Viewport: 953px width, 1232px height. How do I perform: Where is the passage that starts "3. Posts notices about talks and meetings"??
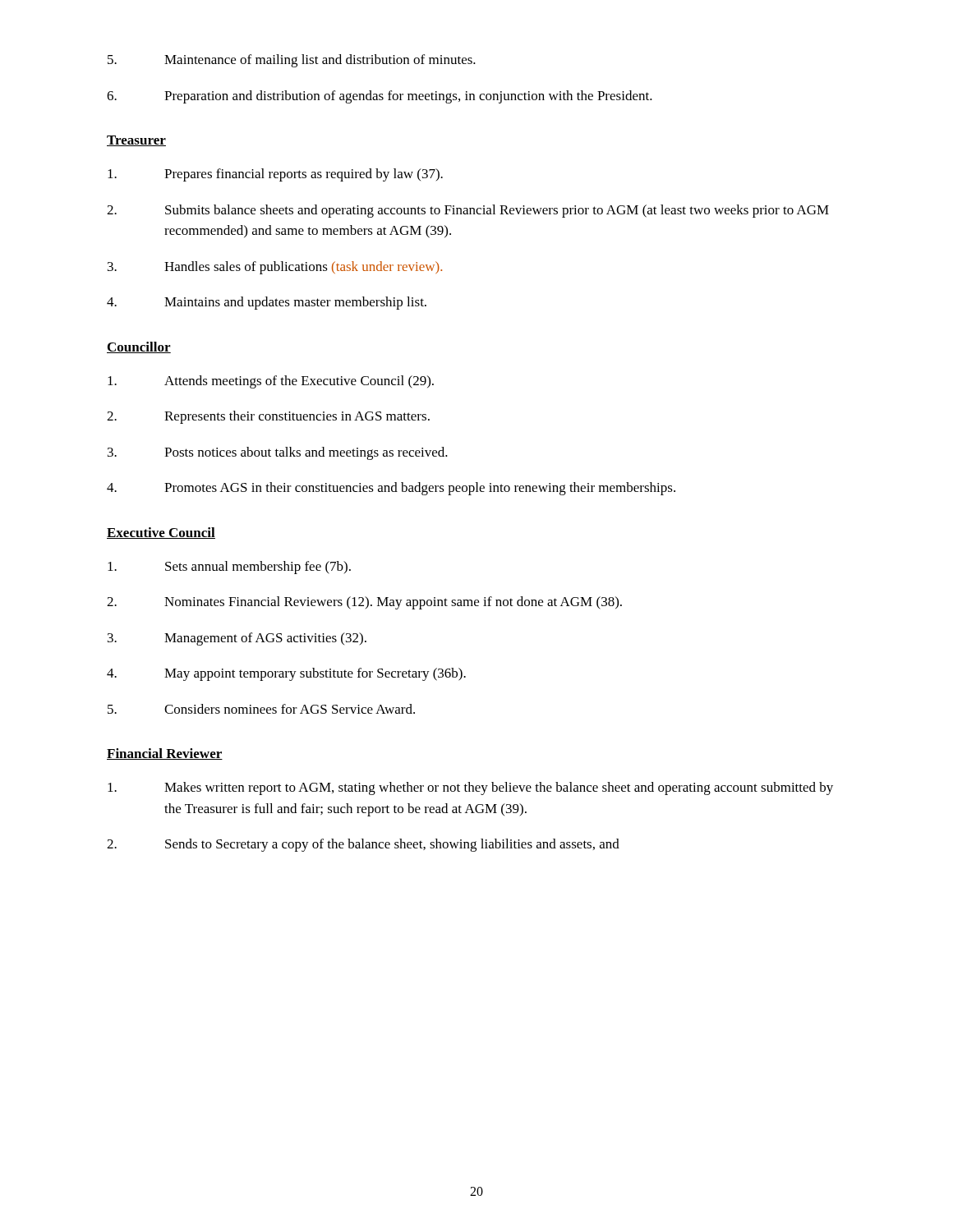278,453
